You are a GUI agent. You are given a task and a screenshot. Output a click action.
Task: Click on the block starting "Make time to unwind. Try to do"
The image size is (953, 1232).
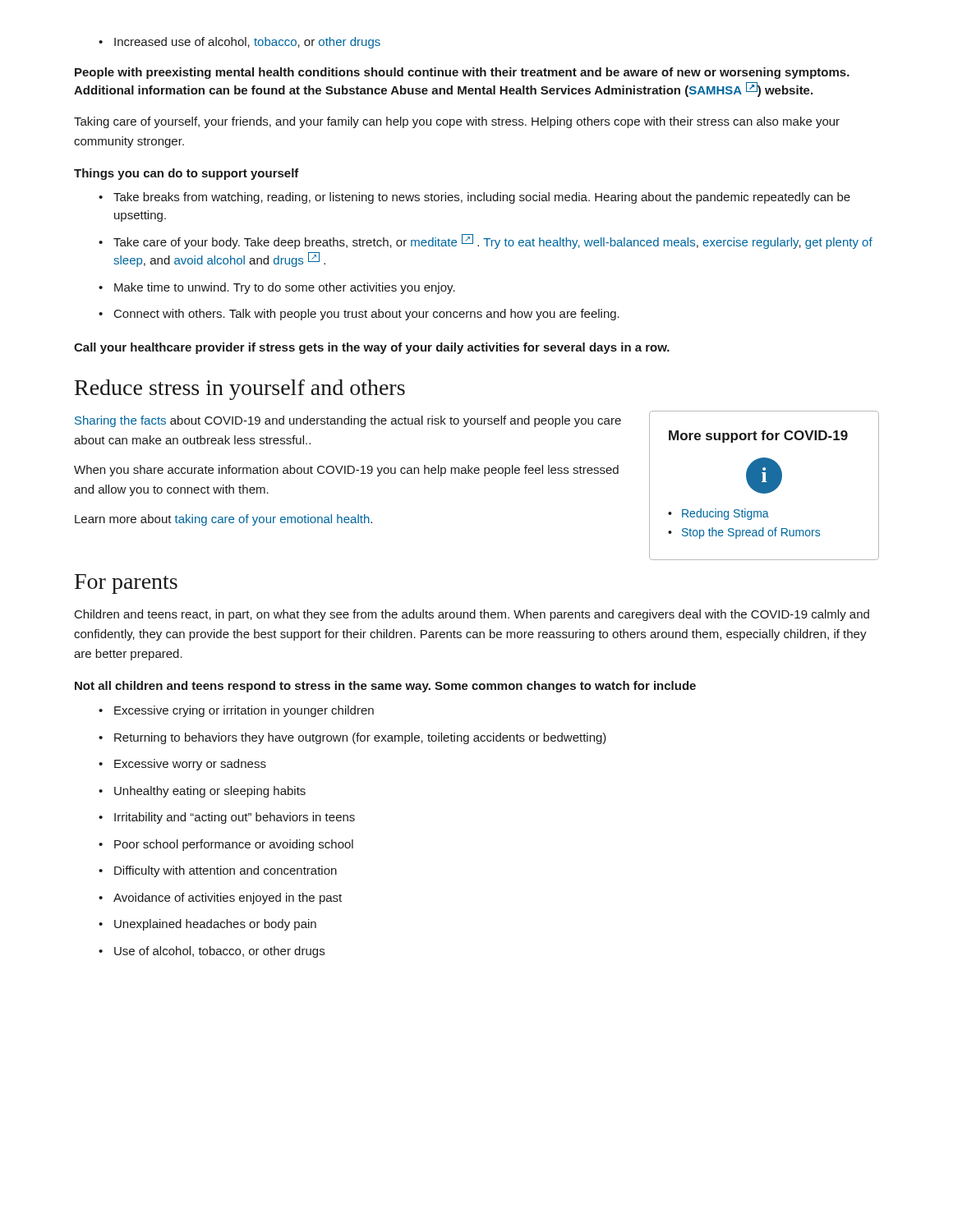click(x=277, y=288)
